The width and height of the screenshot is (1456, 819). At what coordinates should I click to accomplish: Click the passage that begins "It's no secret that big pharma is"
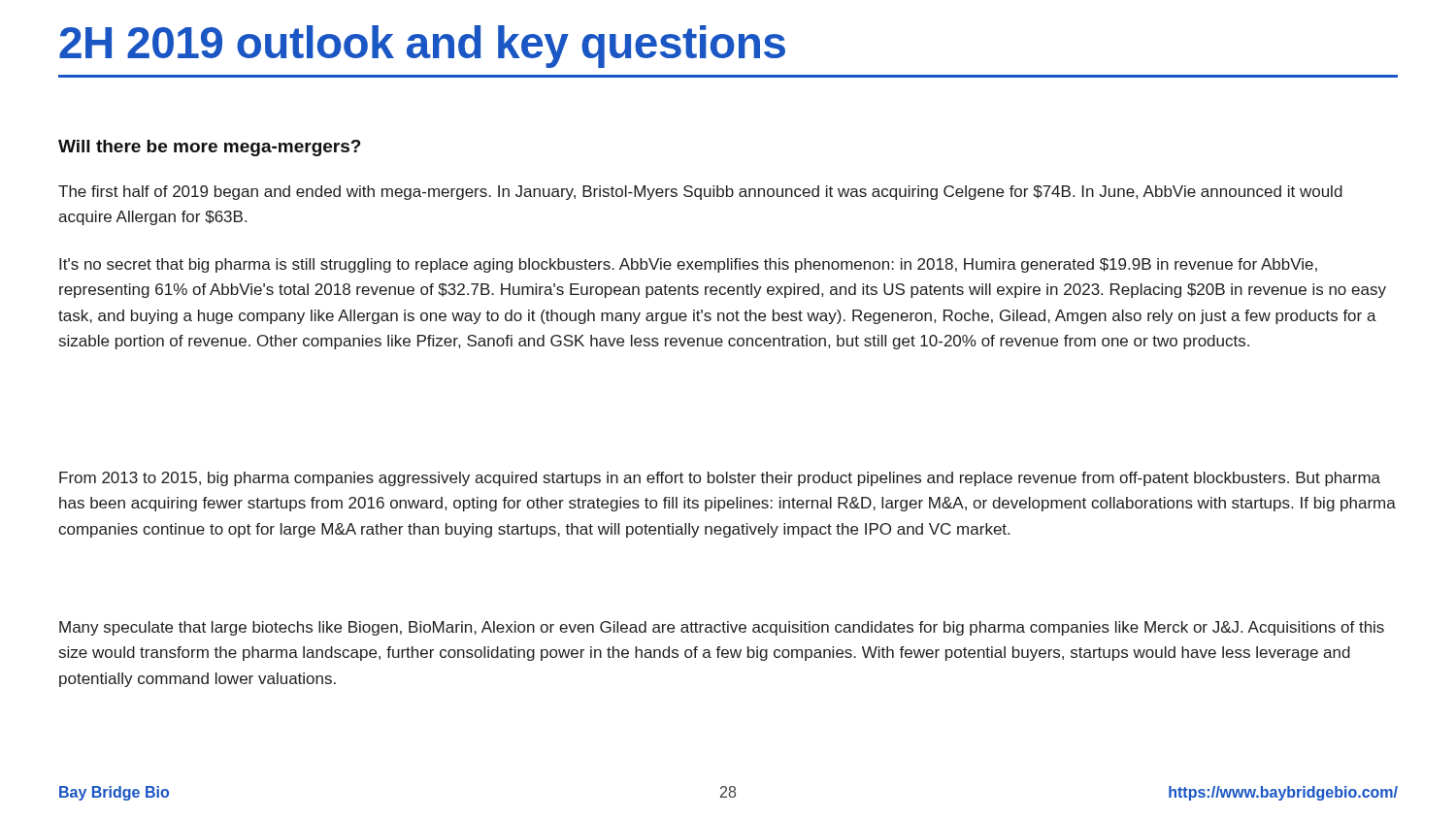coord(722,303)
